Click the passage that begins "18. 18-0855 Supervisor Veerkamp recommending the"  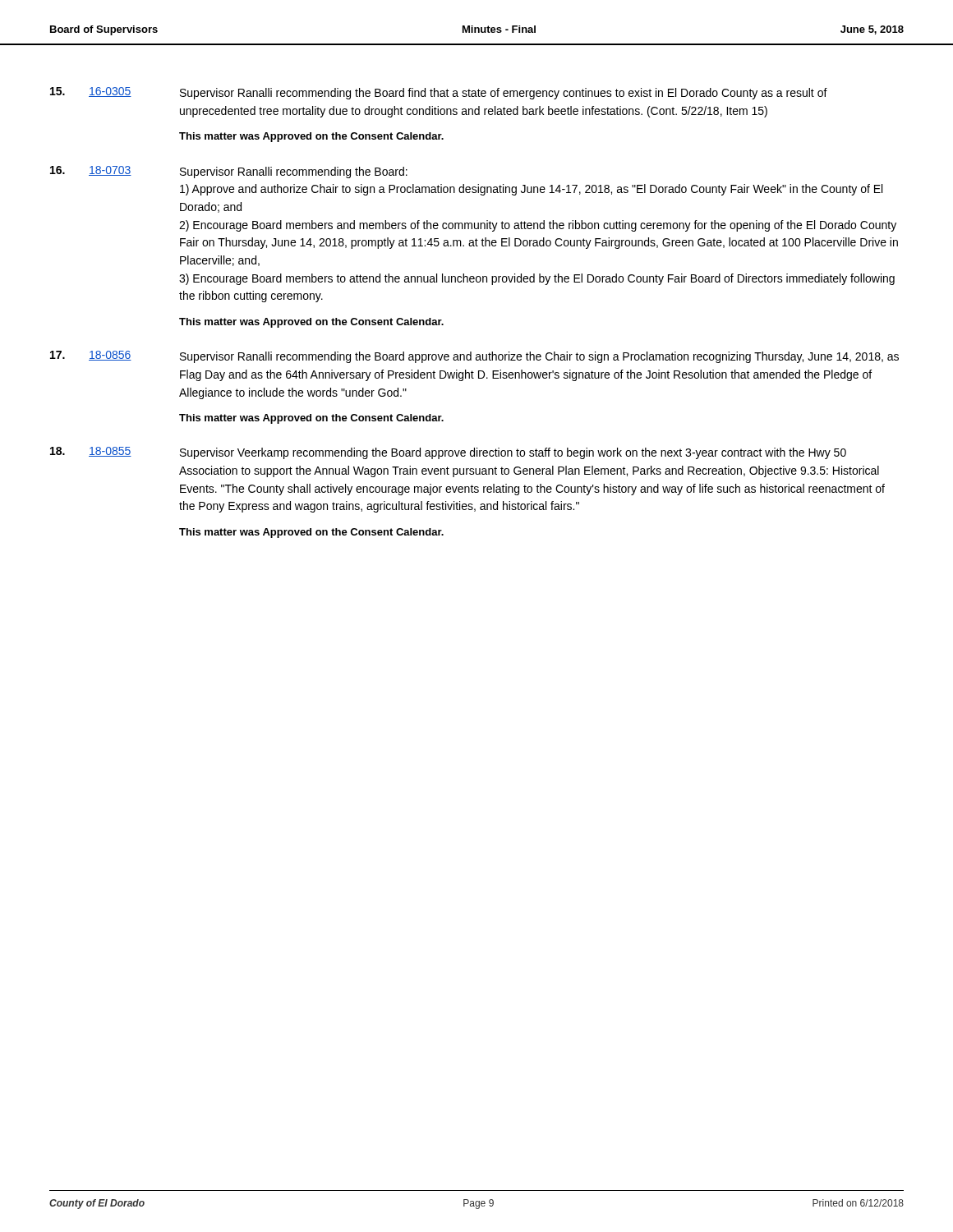[x=476, y=493]
